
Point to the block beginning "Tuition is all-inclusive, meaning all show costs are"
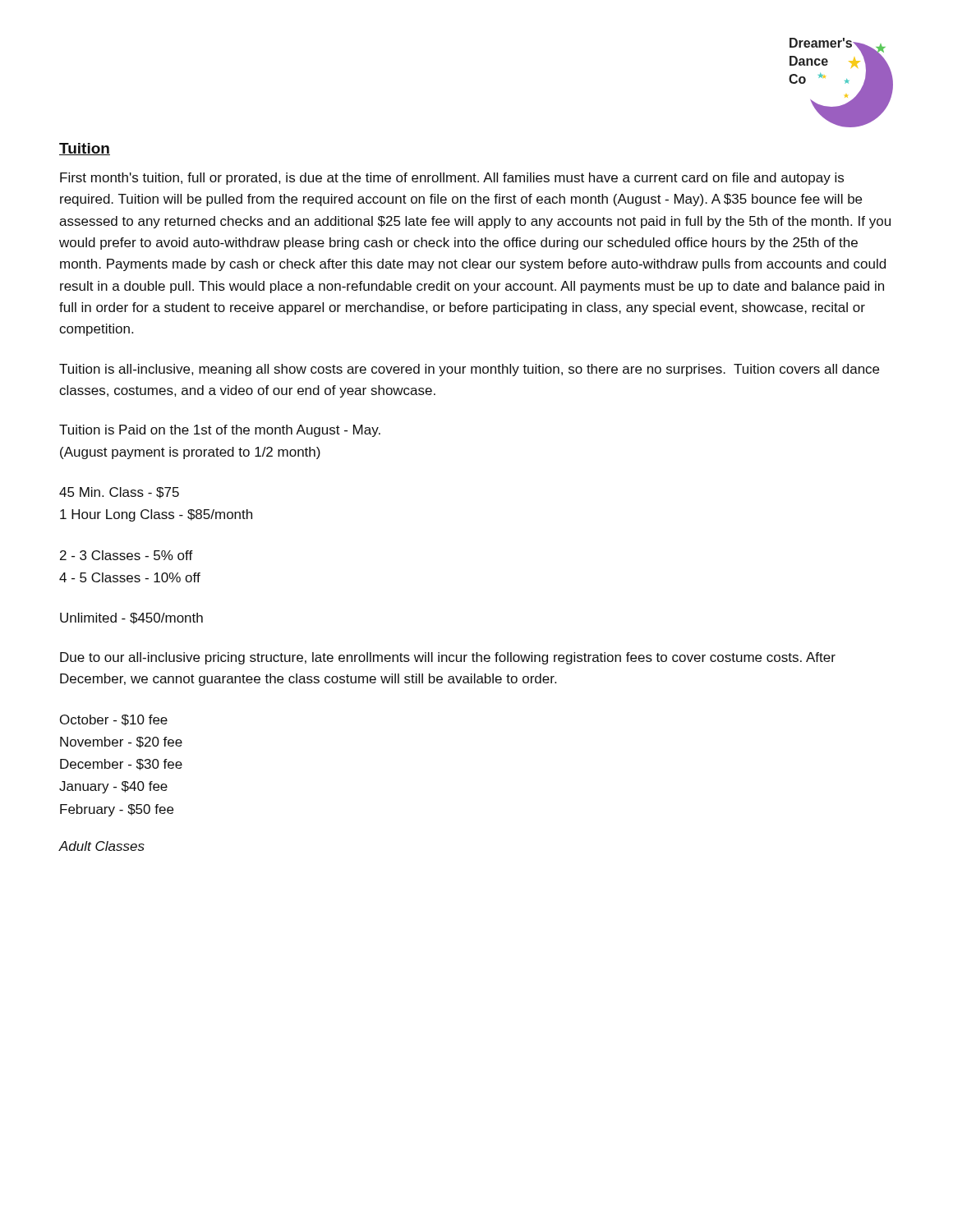[x=470, y=380]
